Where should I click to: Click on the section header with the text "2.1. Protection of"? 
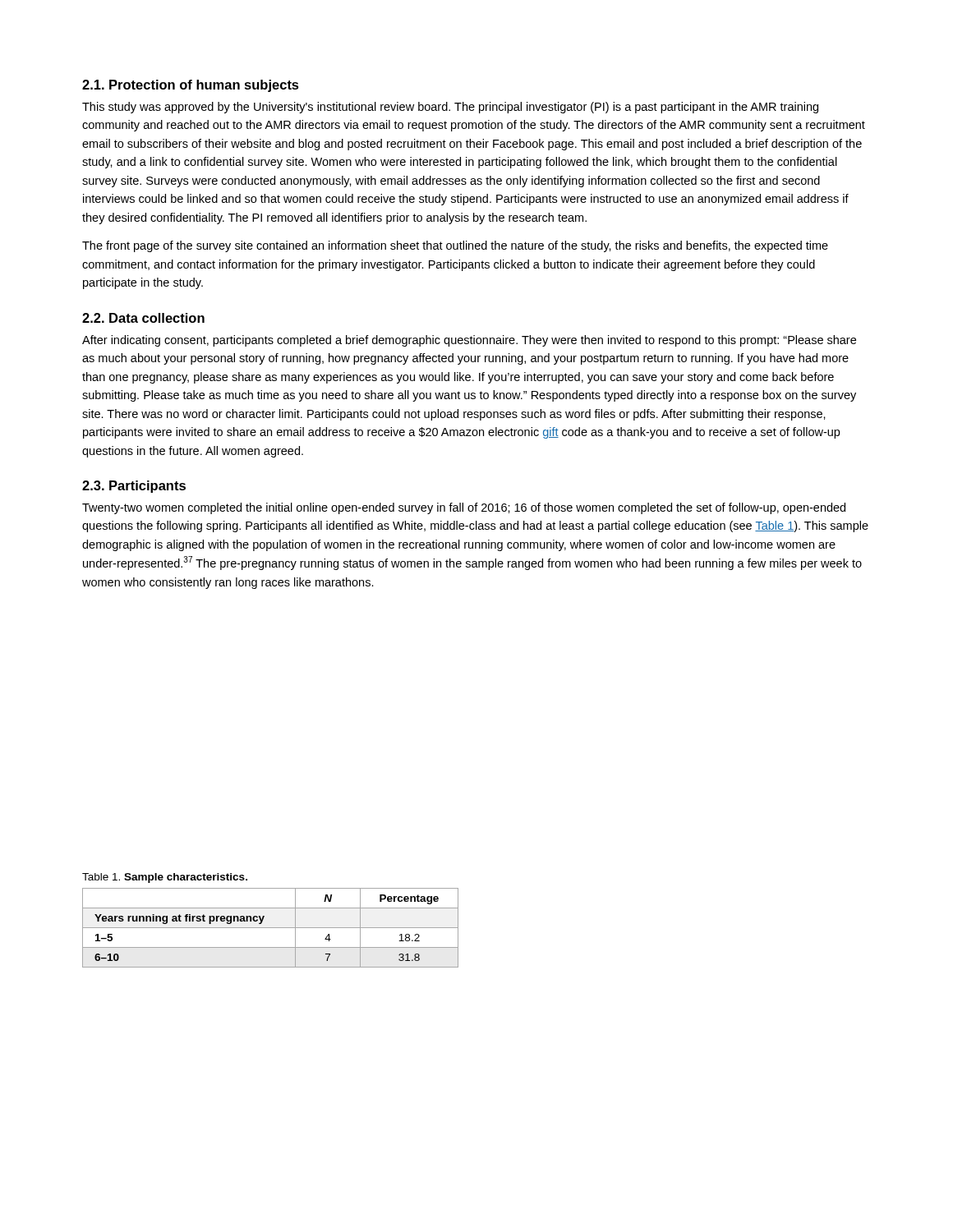click(191, 85)
